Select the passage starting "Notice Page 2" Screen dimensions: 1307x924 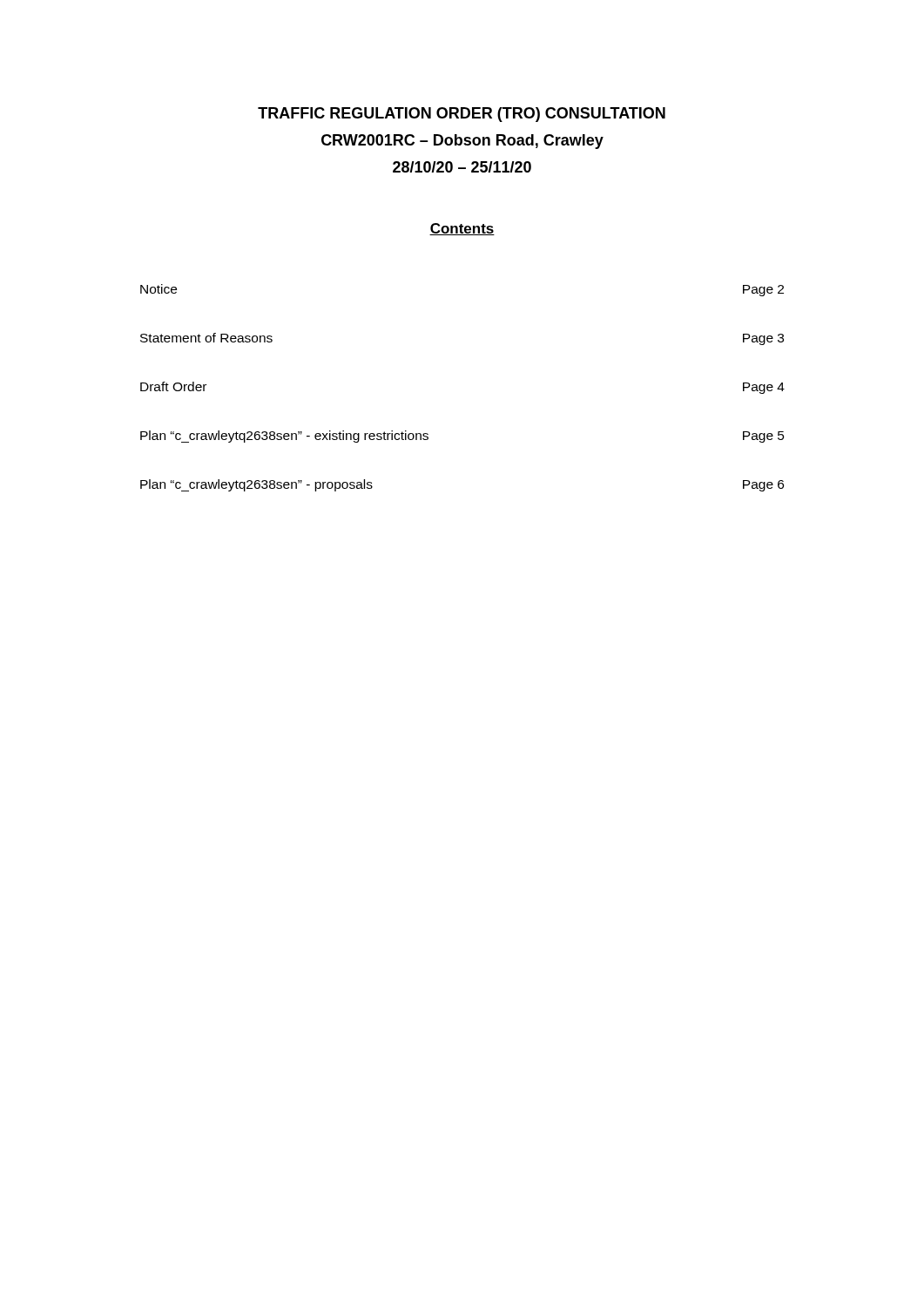tap(158, 290)
